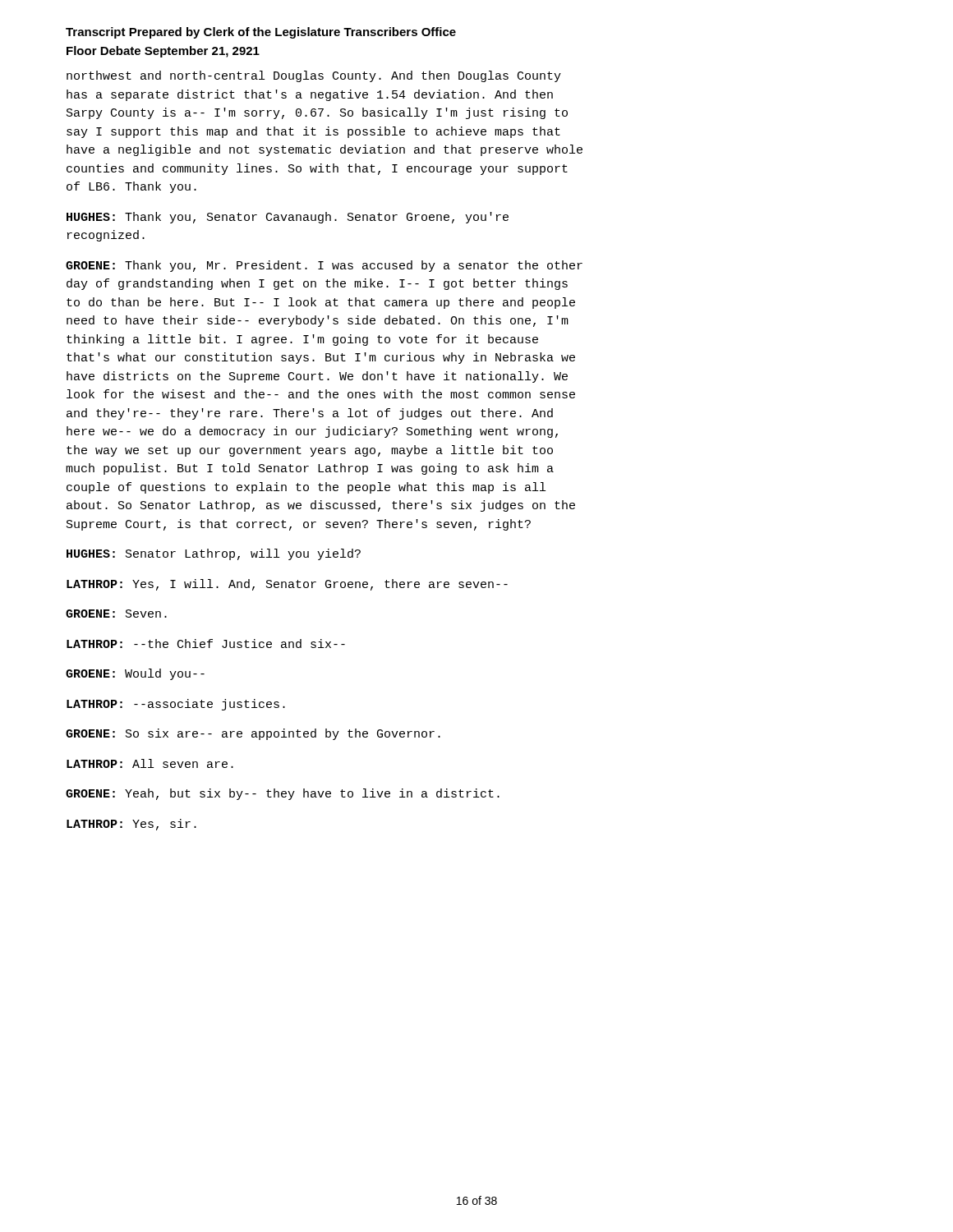Find the text containing "LATHROP: --associate justices."
This screenshot has height=1232, width=953.
[x=176, y=705]
